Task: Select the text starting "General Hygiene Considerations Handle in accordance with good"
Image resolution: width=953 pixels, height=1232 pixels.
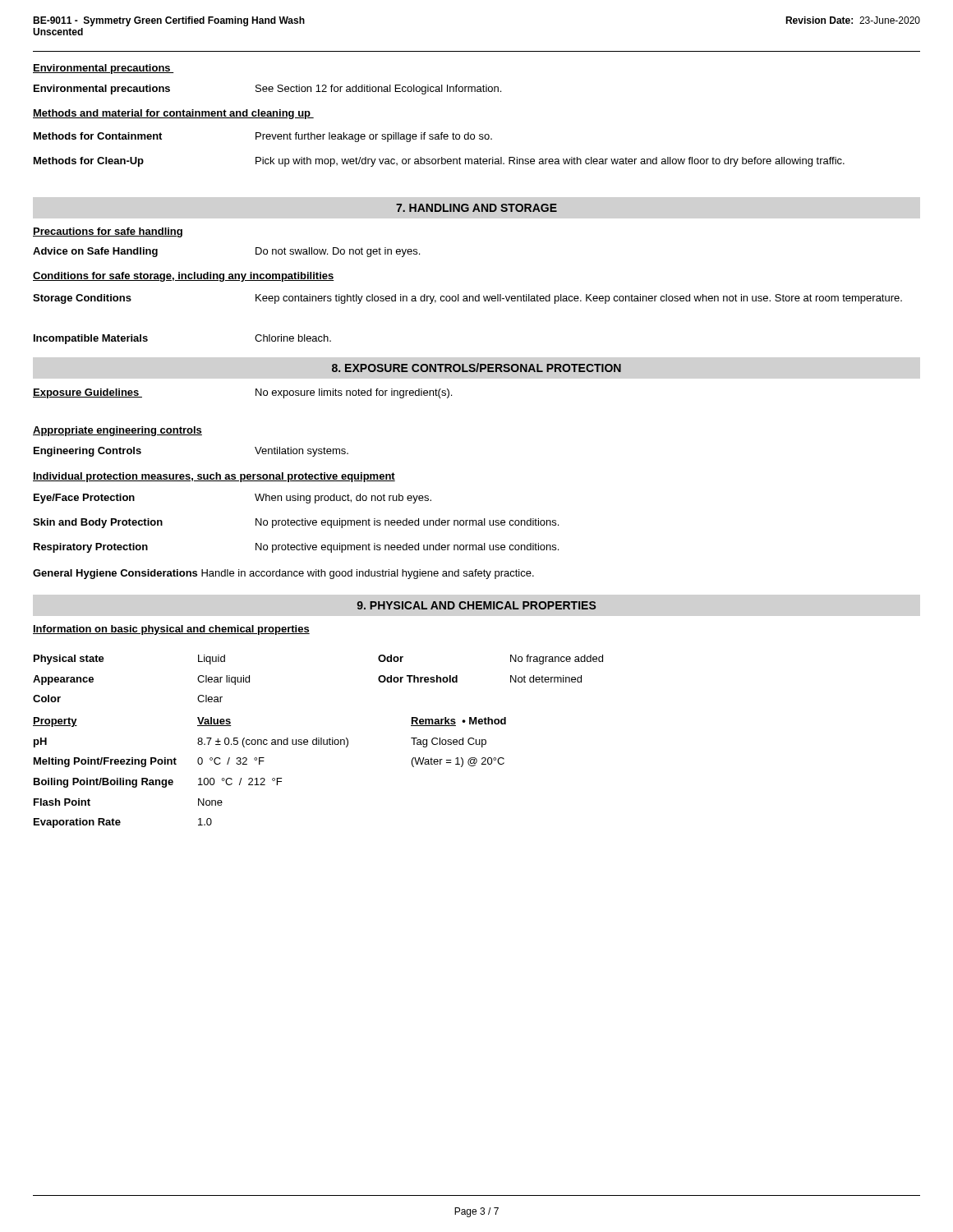Action: 284,573
